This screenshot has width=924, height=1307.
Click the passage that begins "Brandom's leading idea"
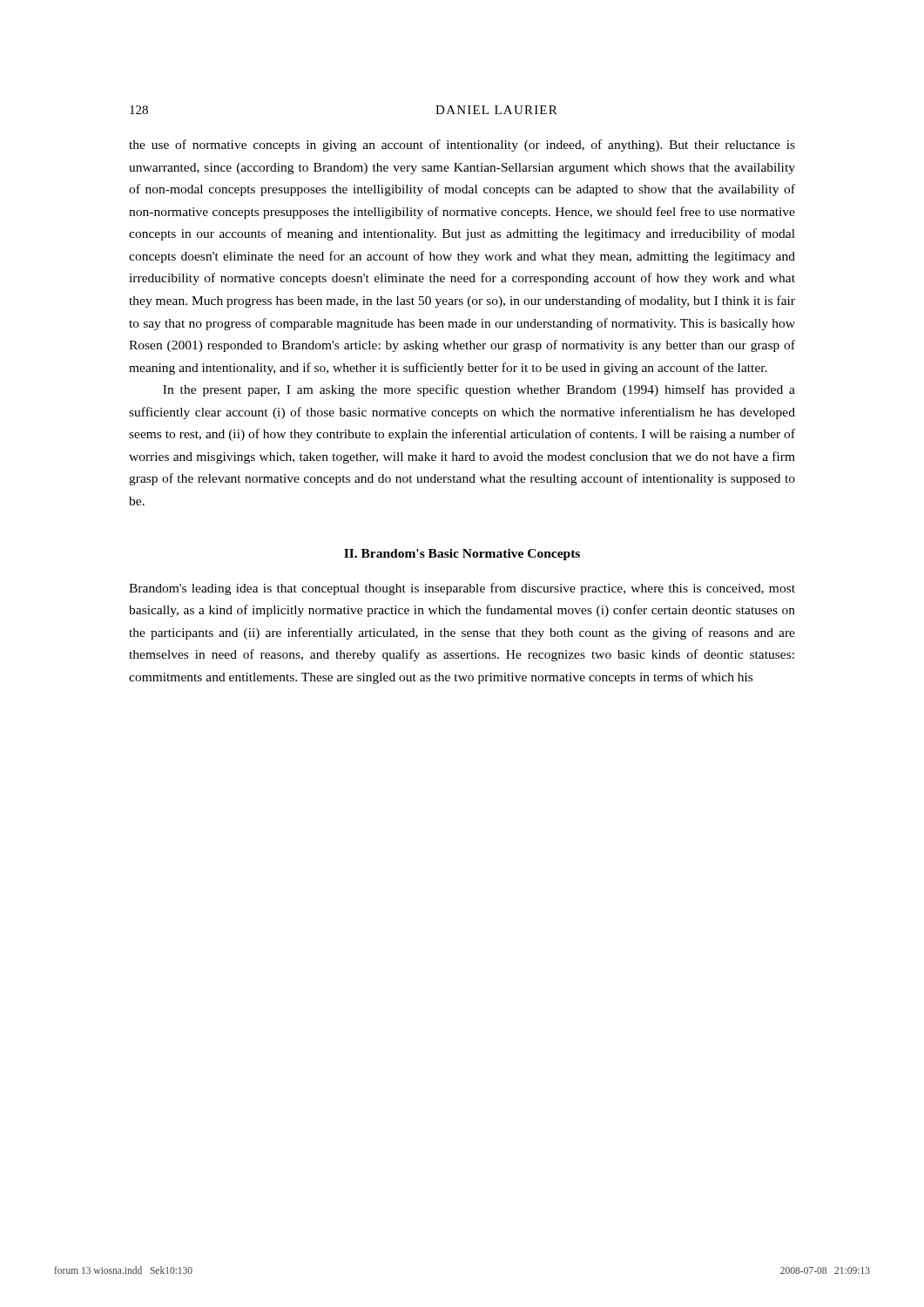coord(462,632)
